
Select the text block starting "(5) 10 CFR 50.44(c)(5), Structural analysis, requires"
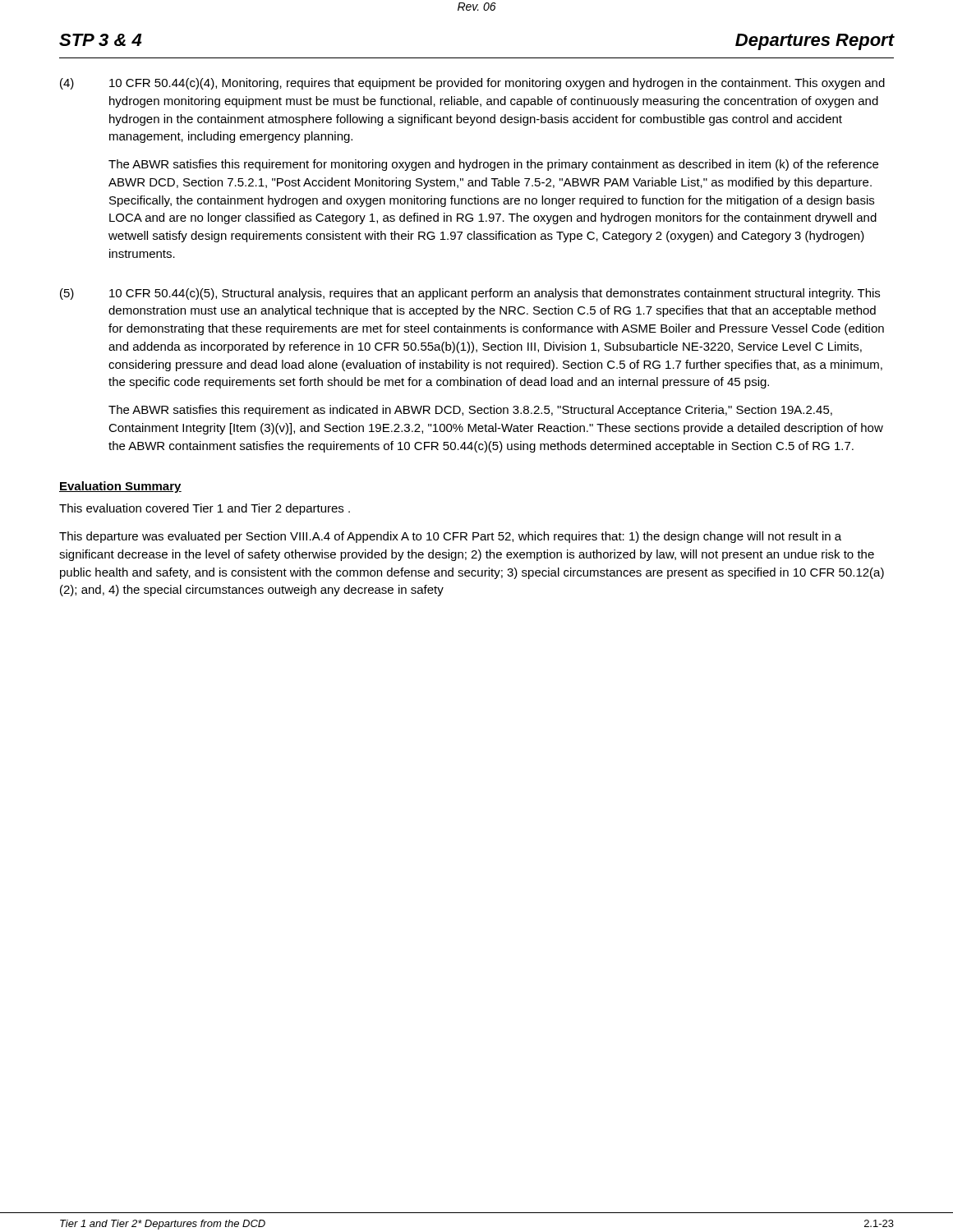point(476,374)
